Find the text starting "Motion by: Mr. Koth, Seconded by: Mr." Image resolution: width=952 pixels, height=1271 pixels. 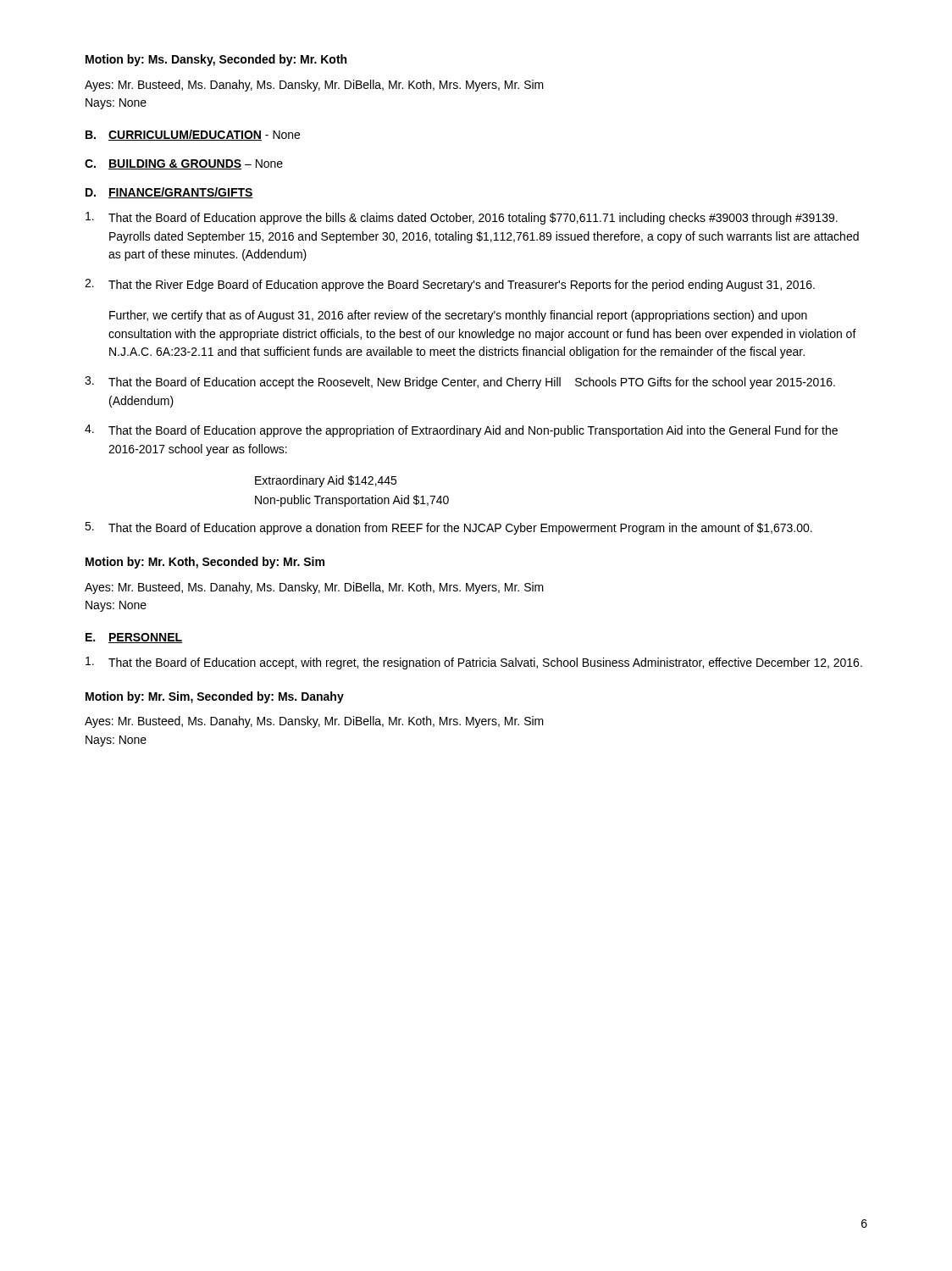coord(205,563)
